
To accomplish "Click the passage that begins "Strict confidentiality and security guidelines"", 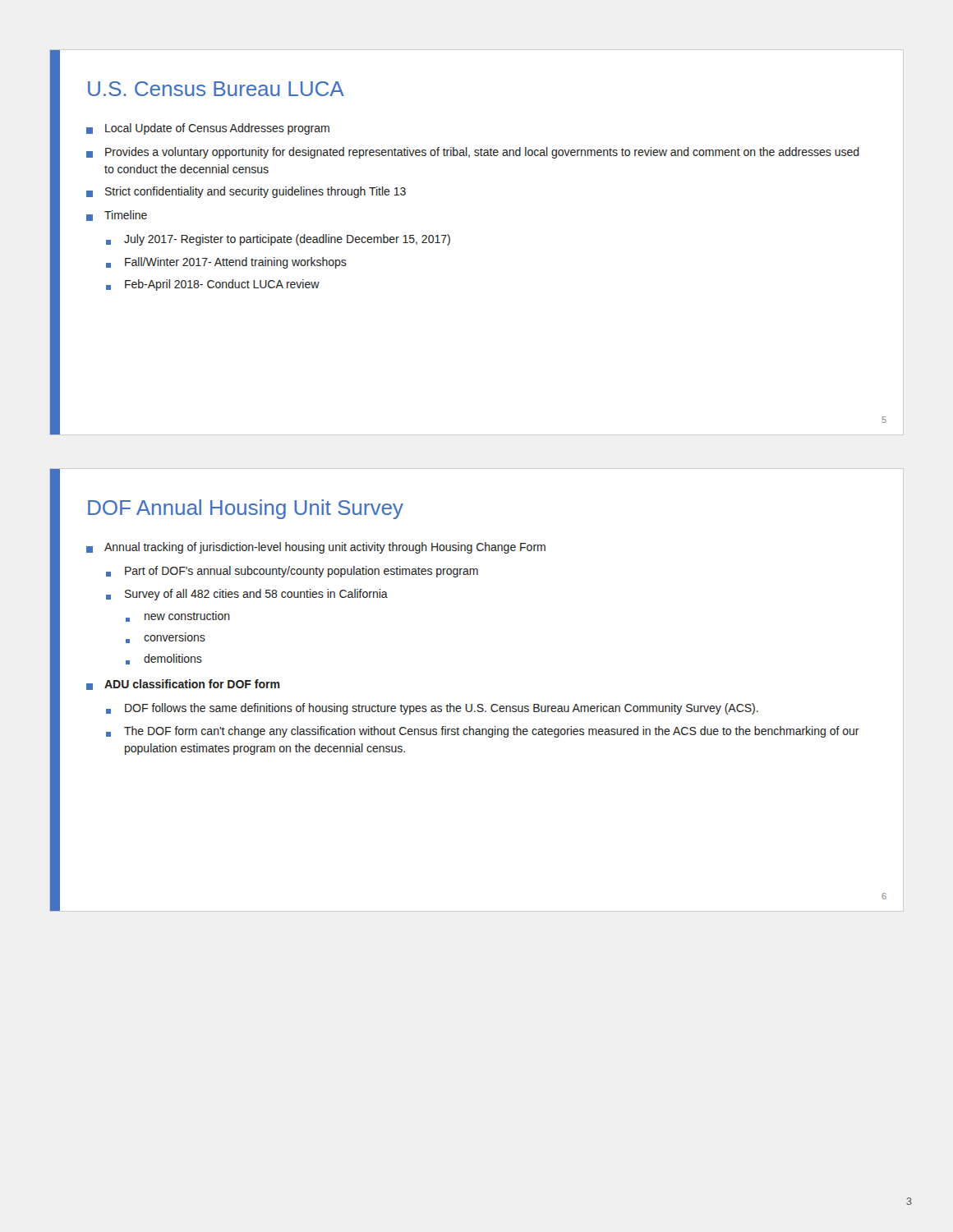I will [246, 192].
